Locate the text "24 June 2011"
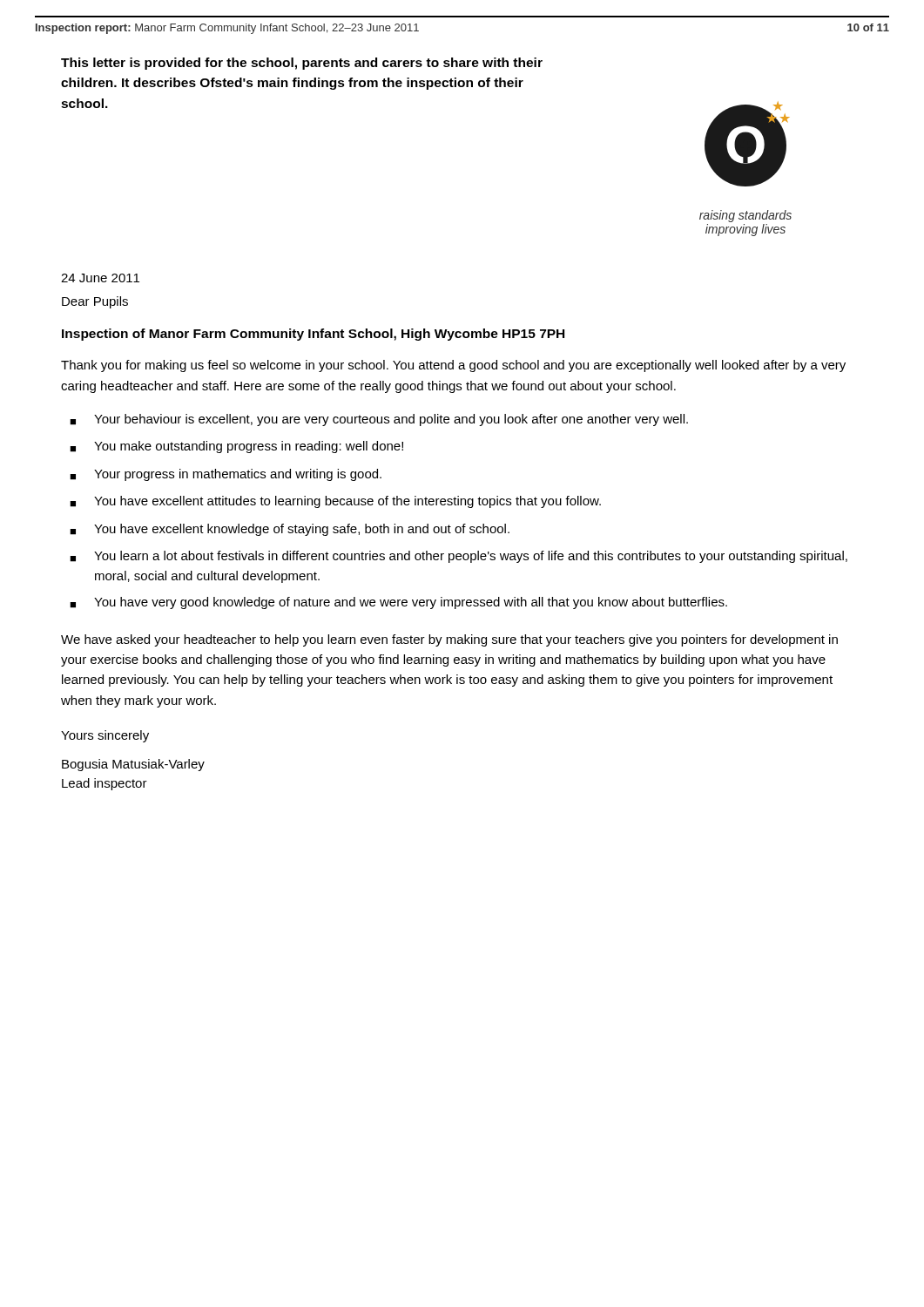Viewport: 924px width, 1307px height. pyautogui.click(x=101, y=277)
